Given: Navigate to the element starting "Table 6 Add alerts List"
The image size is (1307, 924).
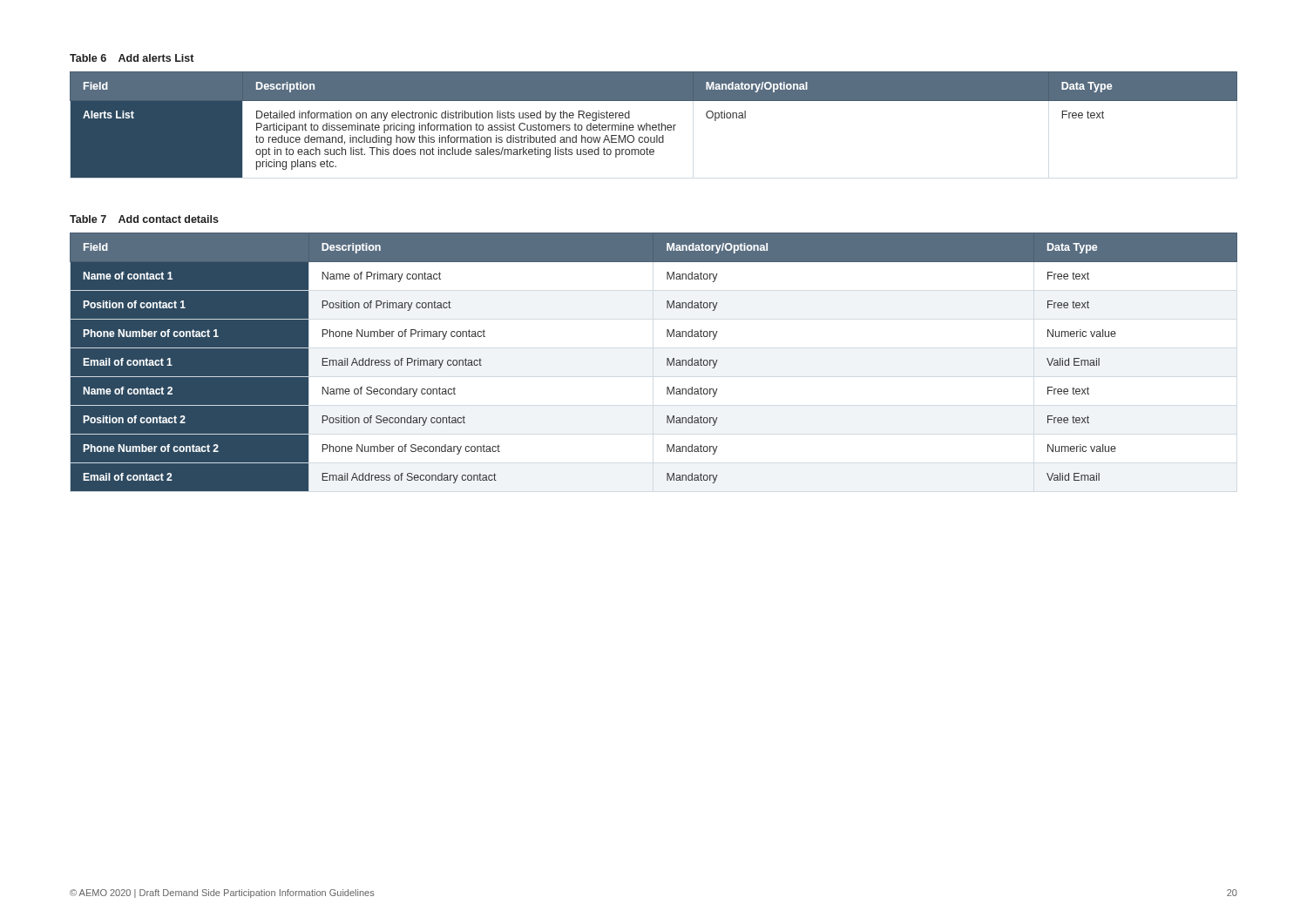Looking at the screenshot, I should (x=132, y=58).
